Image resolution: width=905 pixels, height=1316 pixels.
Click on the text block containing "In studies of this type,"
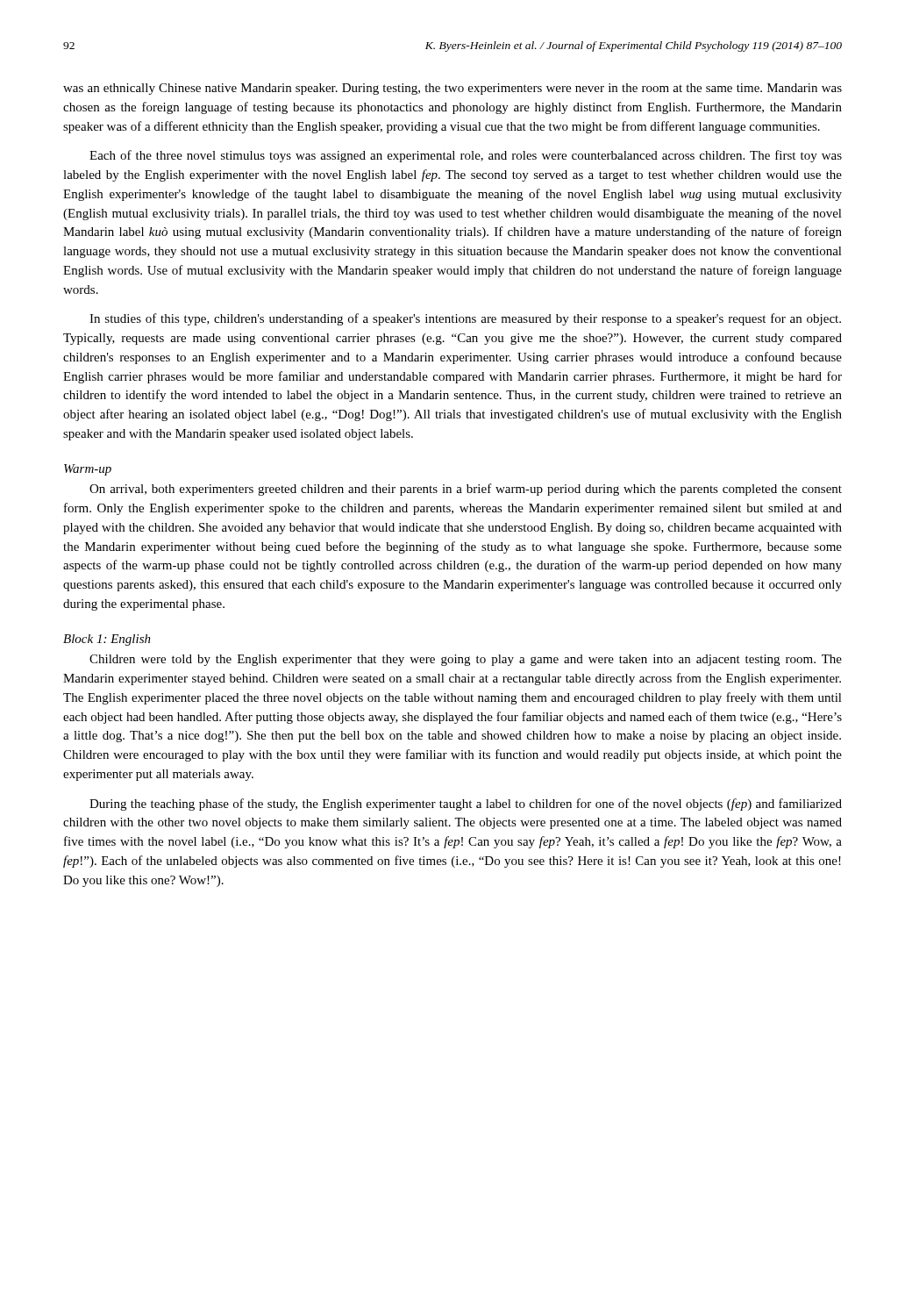452,377
